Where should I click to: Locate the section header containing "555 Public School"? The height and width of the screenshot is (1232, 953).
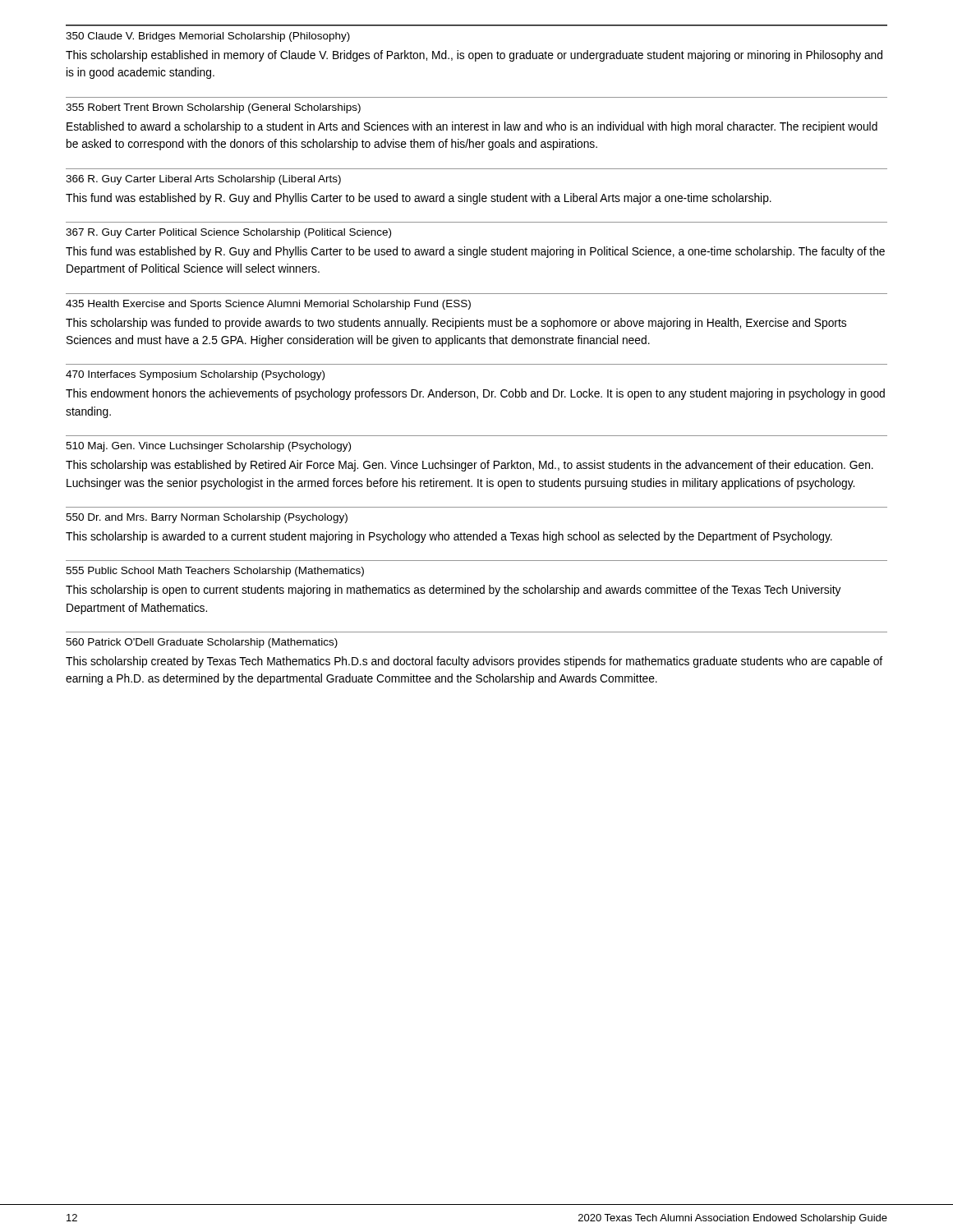click(215, 571)
